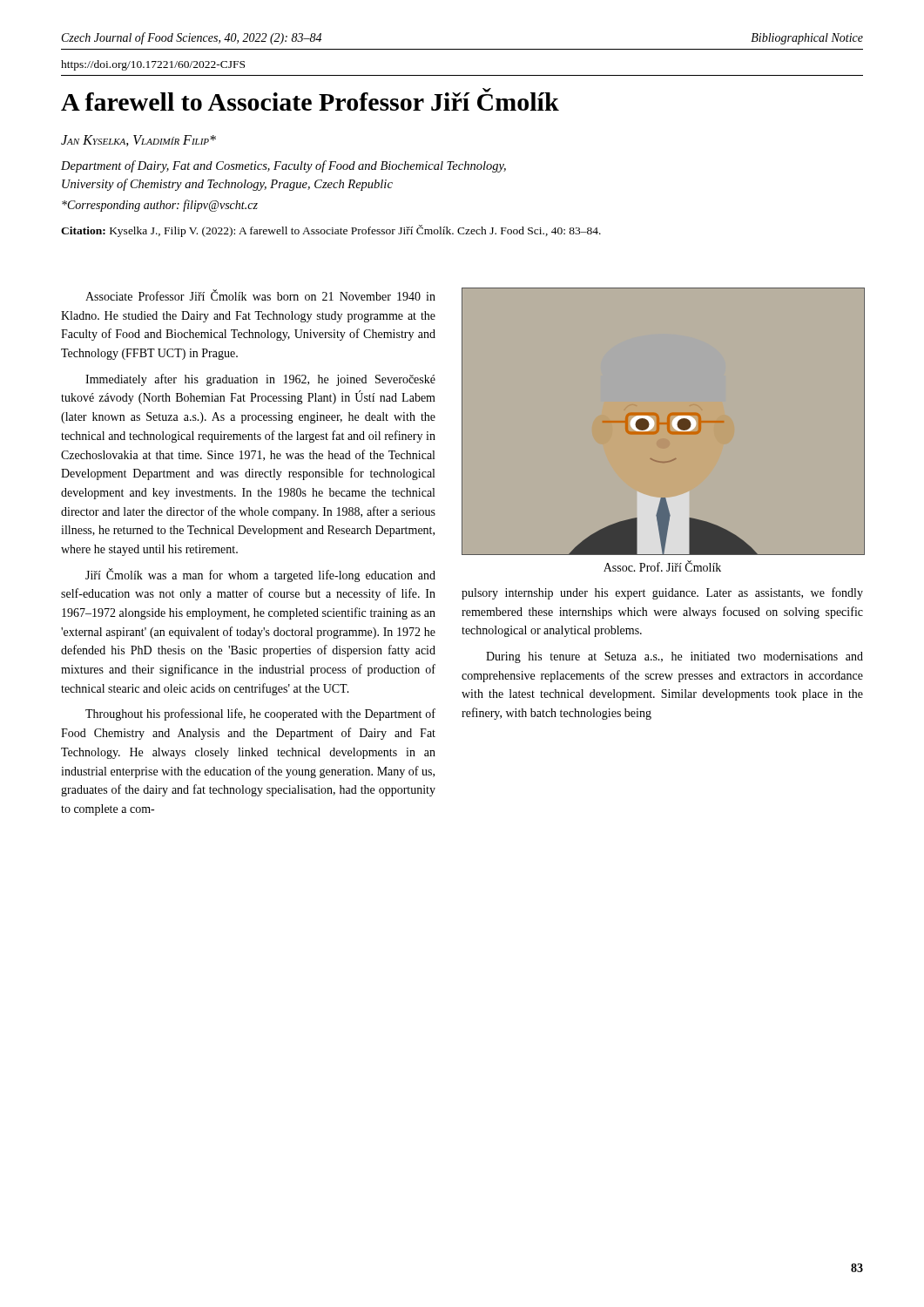Locate the passage starting "Jan Kyselka, Vladimír Filip*"

[139, 140]
